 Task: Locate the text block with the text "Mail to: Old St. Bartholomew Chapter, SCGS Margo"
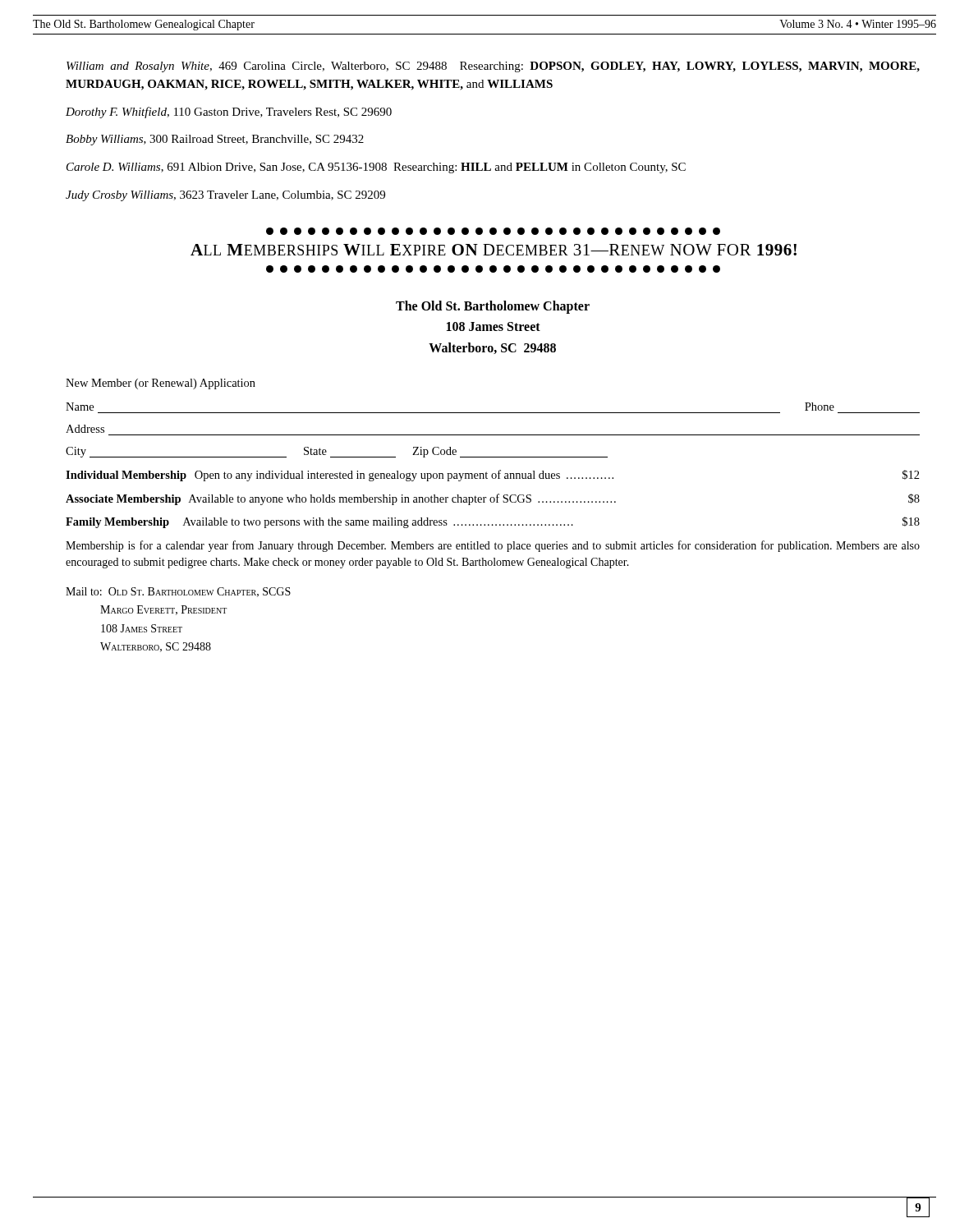(178, 619)
